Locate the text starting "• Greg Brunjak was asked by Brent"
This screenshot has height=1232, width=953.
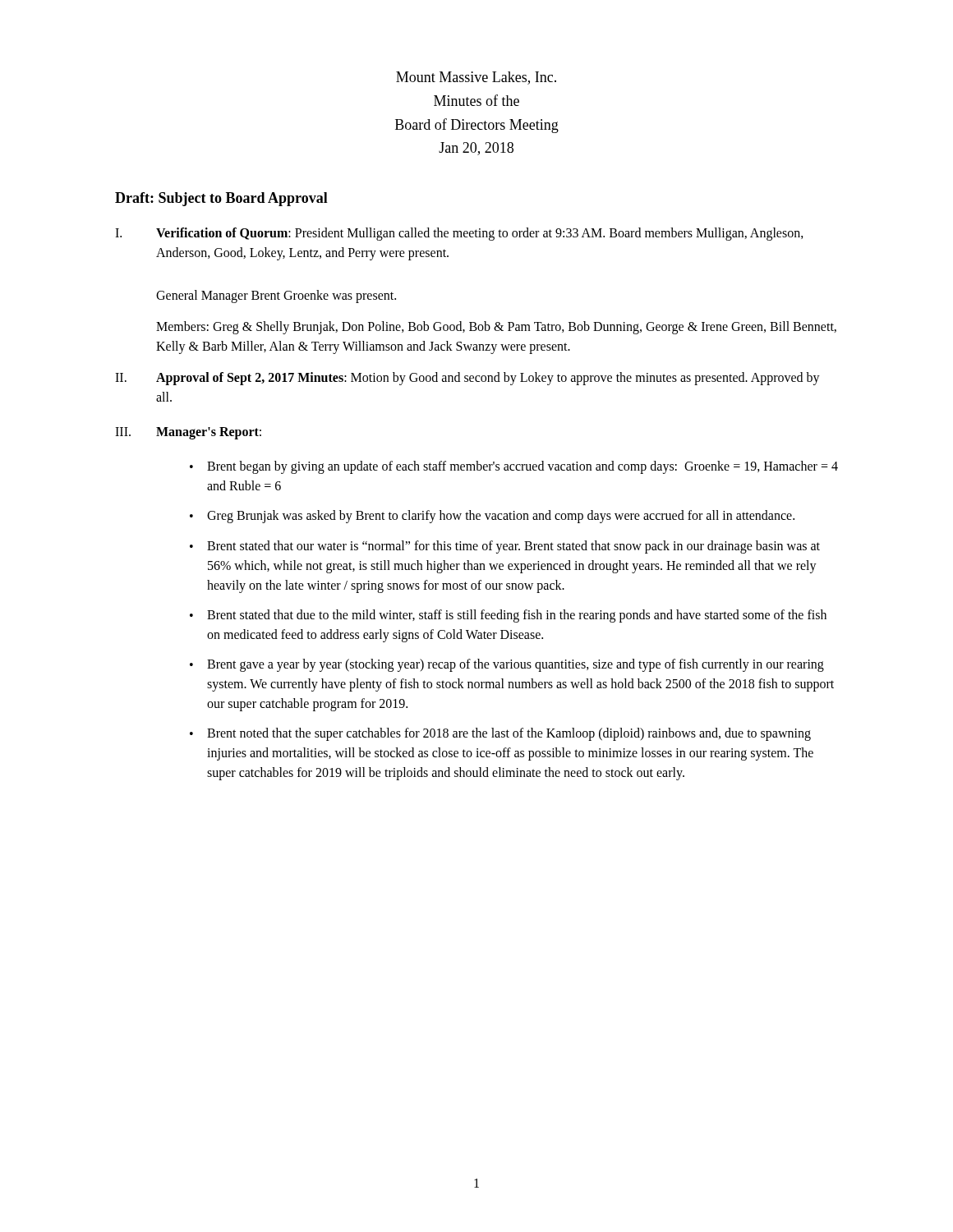[513, 516]
